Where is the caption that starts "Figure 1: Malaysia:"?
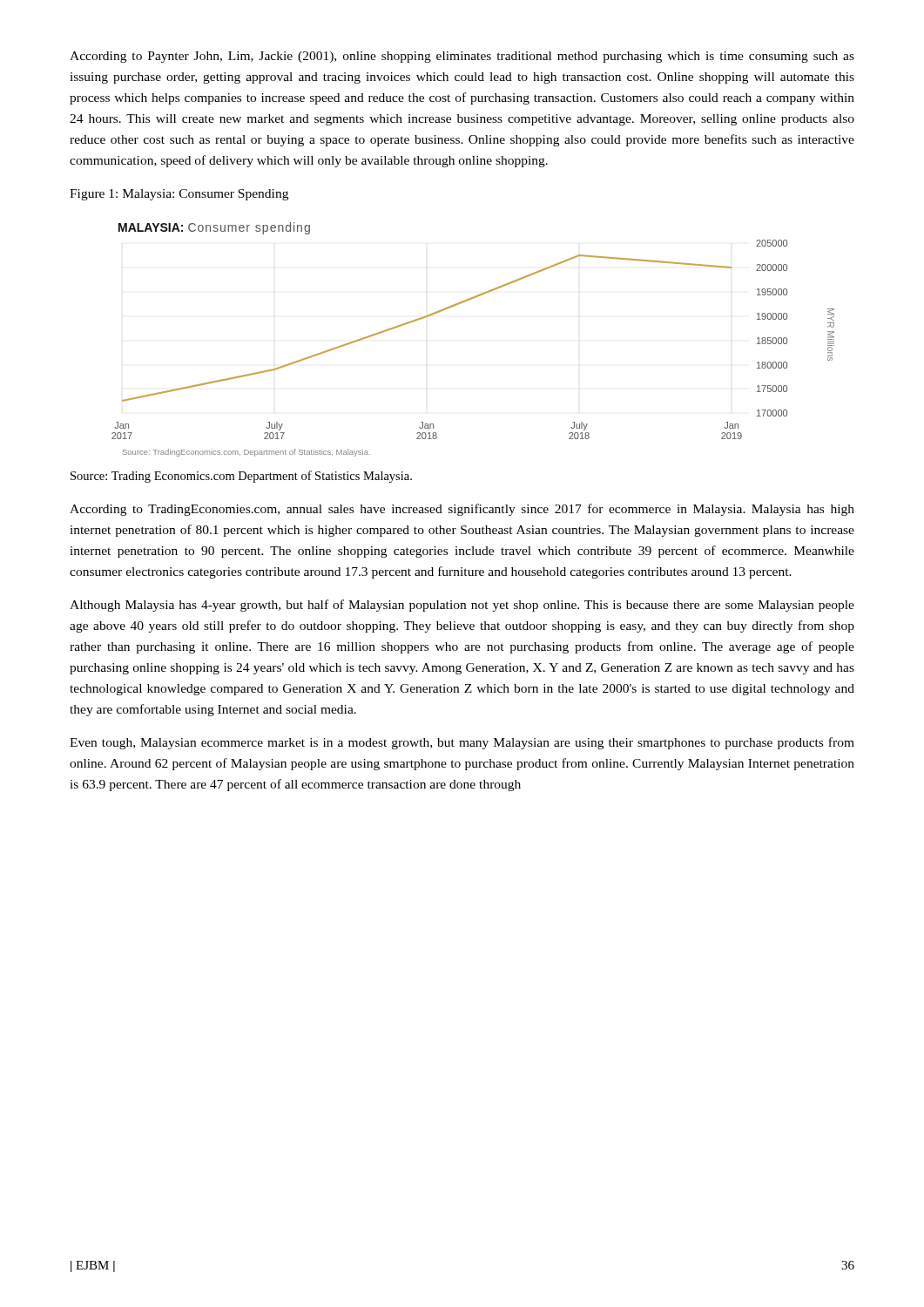 179,193
